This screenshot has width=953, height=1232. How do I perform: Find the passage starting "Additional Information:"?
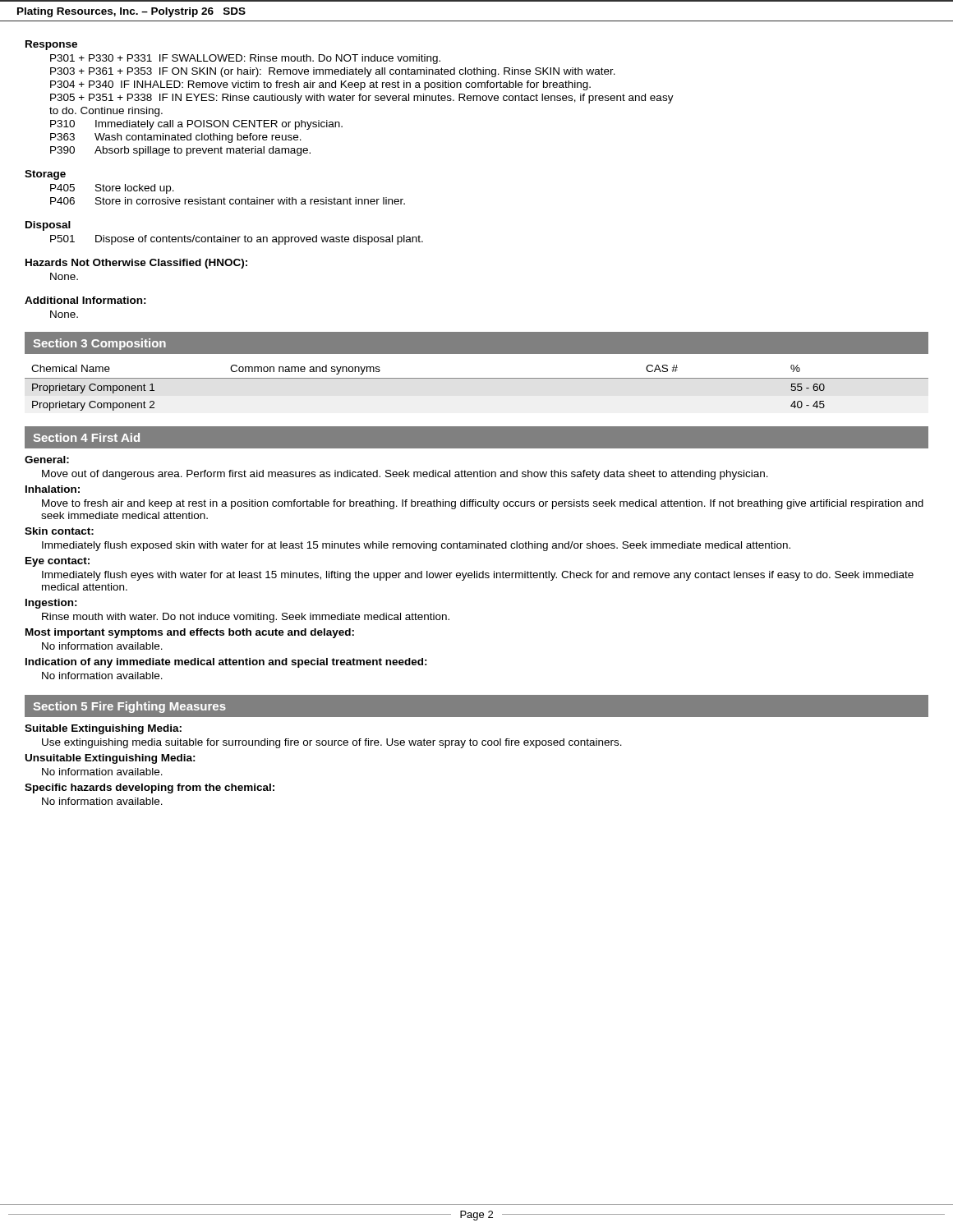click(86, 300)
